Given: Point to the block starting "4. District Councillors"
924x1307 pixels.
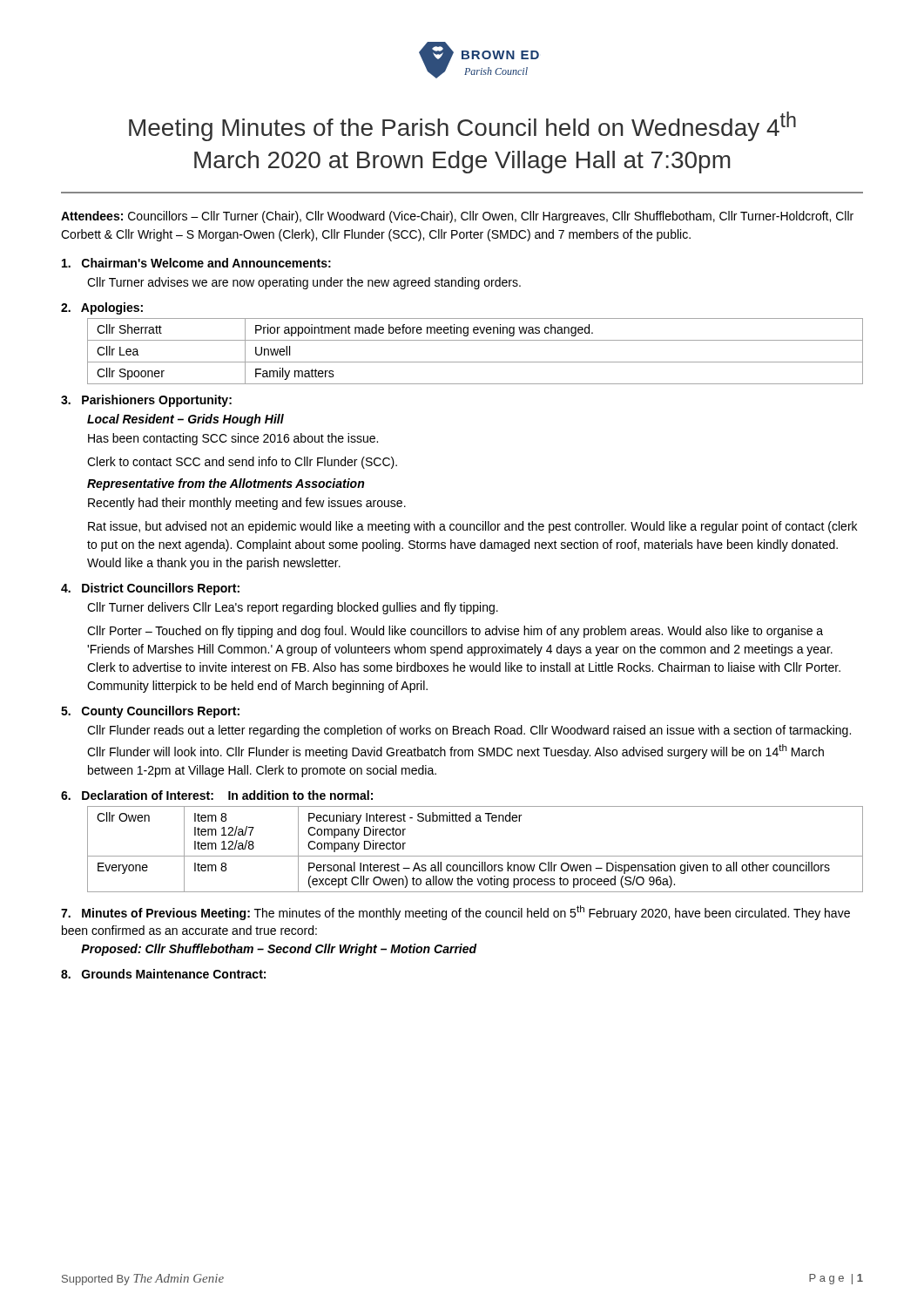Looking at the screenshot, I should click(151, 588).
